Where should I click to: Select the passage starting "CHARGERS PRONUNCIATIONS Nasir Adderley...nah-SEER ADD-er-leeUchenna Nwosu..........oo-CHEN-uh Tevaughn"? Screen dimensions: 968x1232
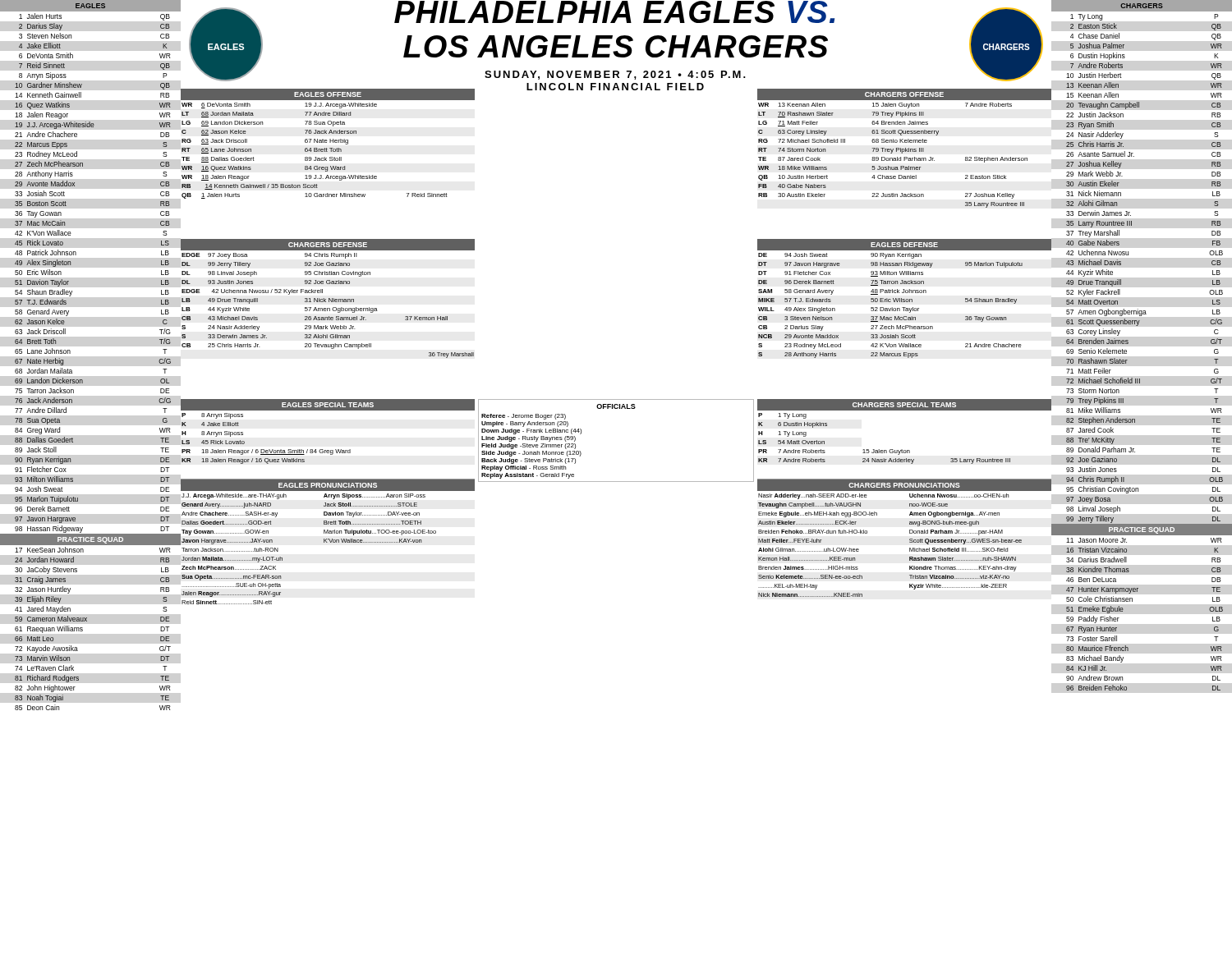click(x=904, y=539)
